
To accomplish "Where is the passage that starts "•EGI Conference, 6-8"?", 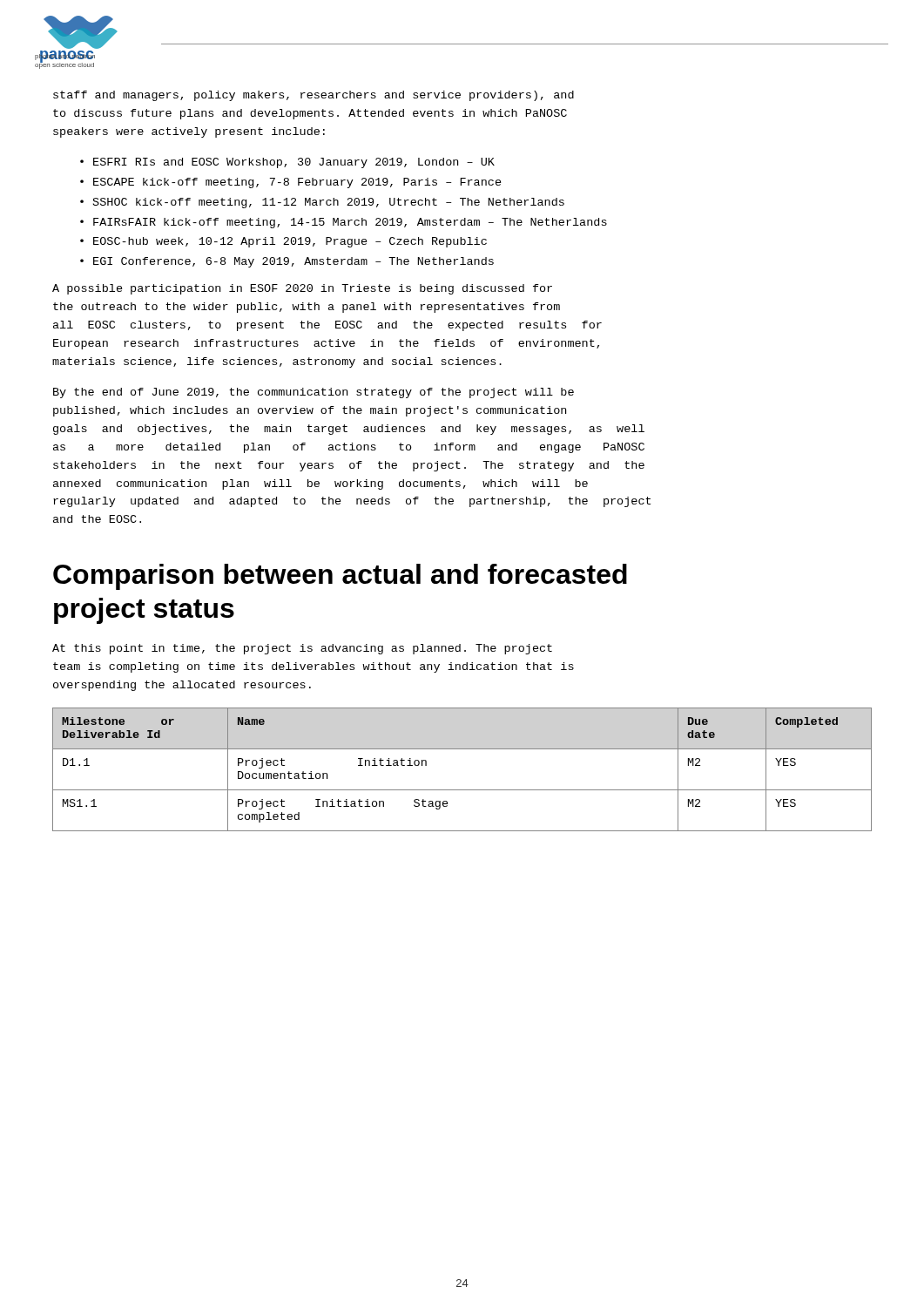I will (286, 263).
